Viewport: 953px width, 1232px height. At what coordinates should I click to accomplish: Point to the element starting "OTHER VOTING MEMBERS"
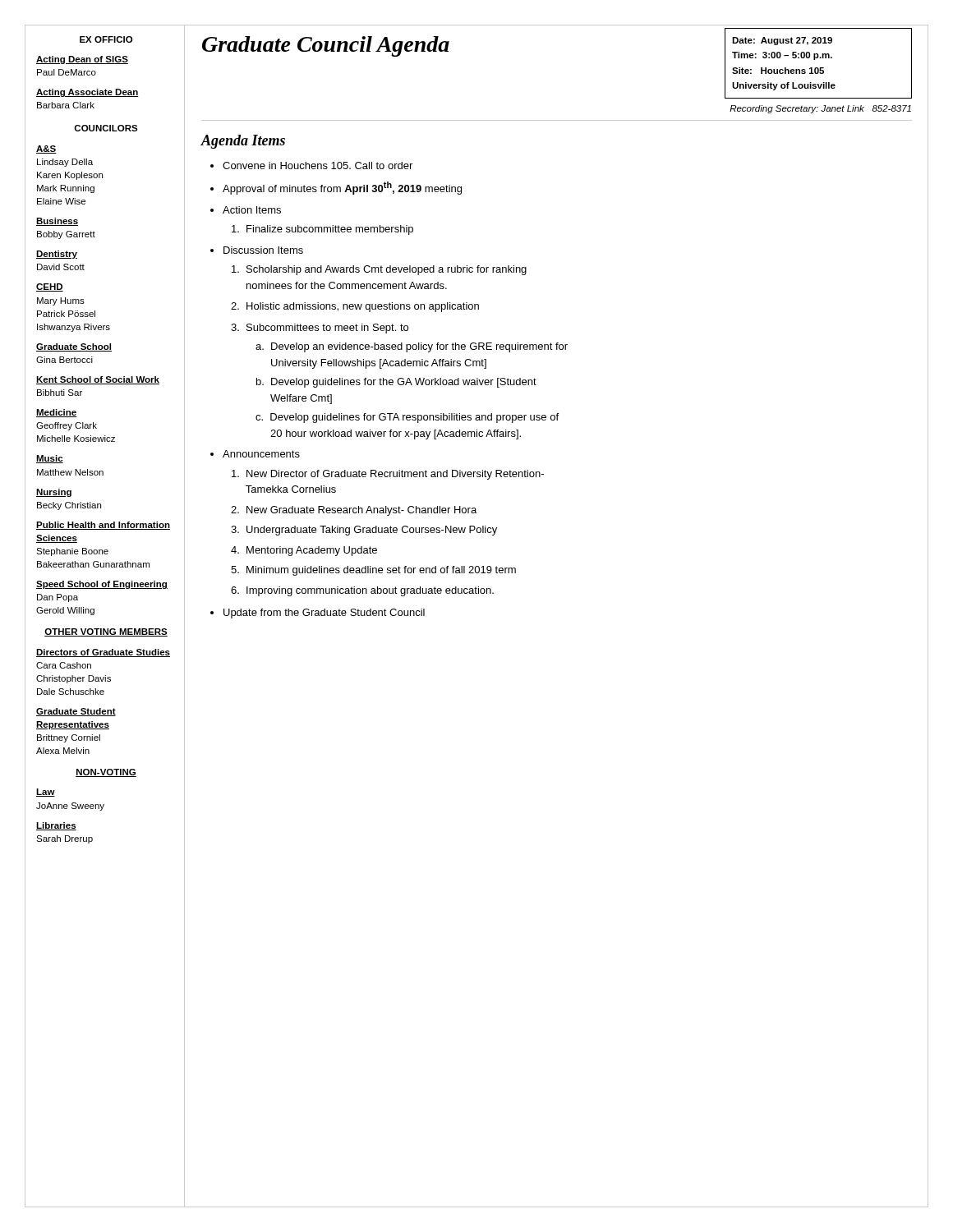106,632
